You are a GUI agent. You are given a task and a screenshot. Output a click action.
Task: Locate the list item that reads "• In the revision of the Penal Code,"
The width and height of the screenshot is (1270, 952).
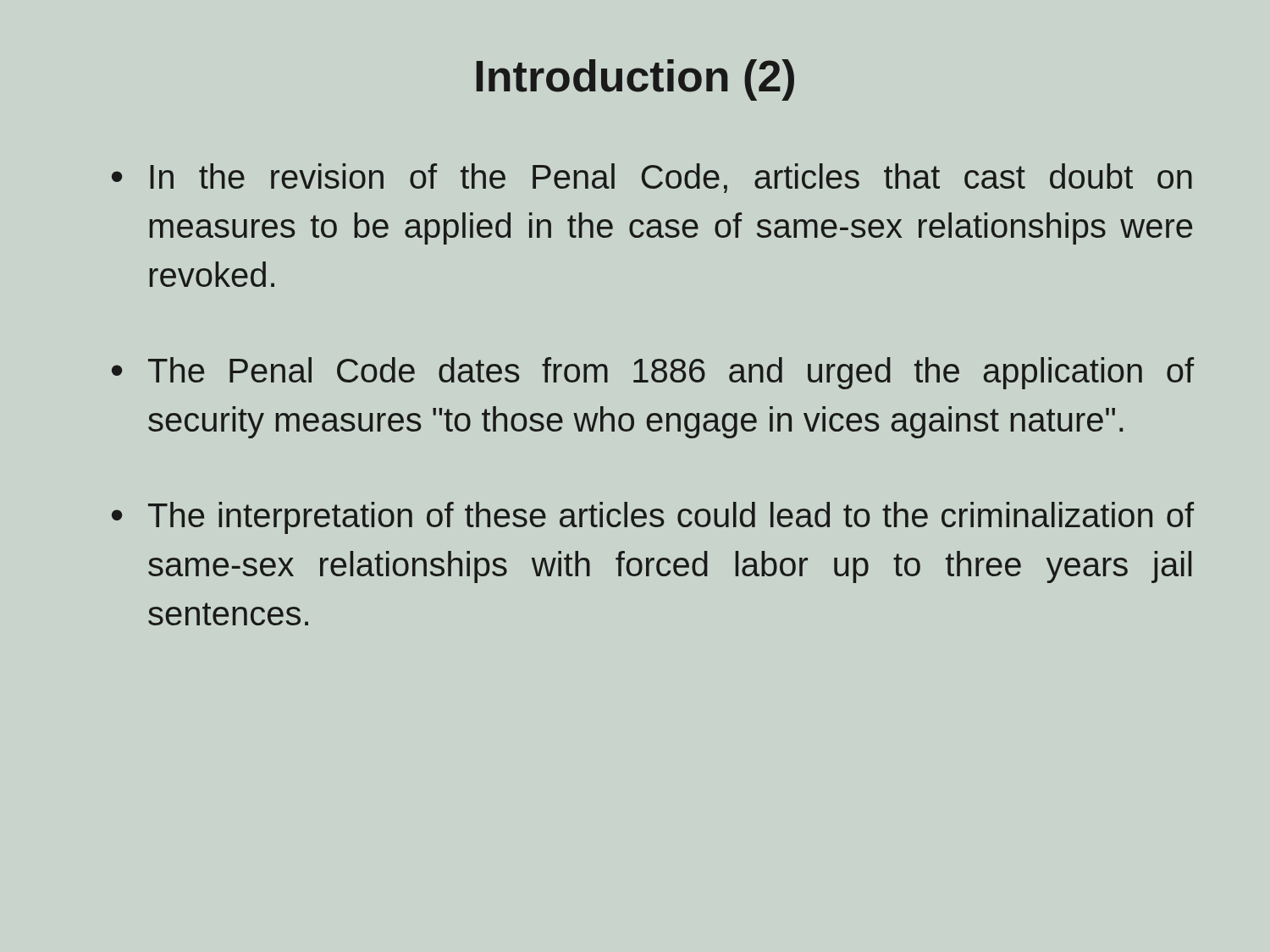pos(652,226)
